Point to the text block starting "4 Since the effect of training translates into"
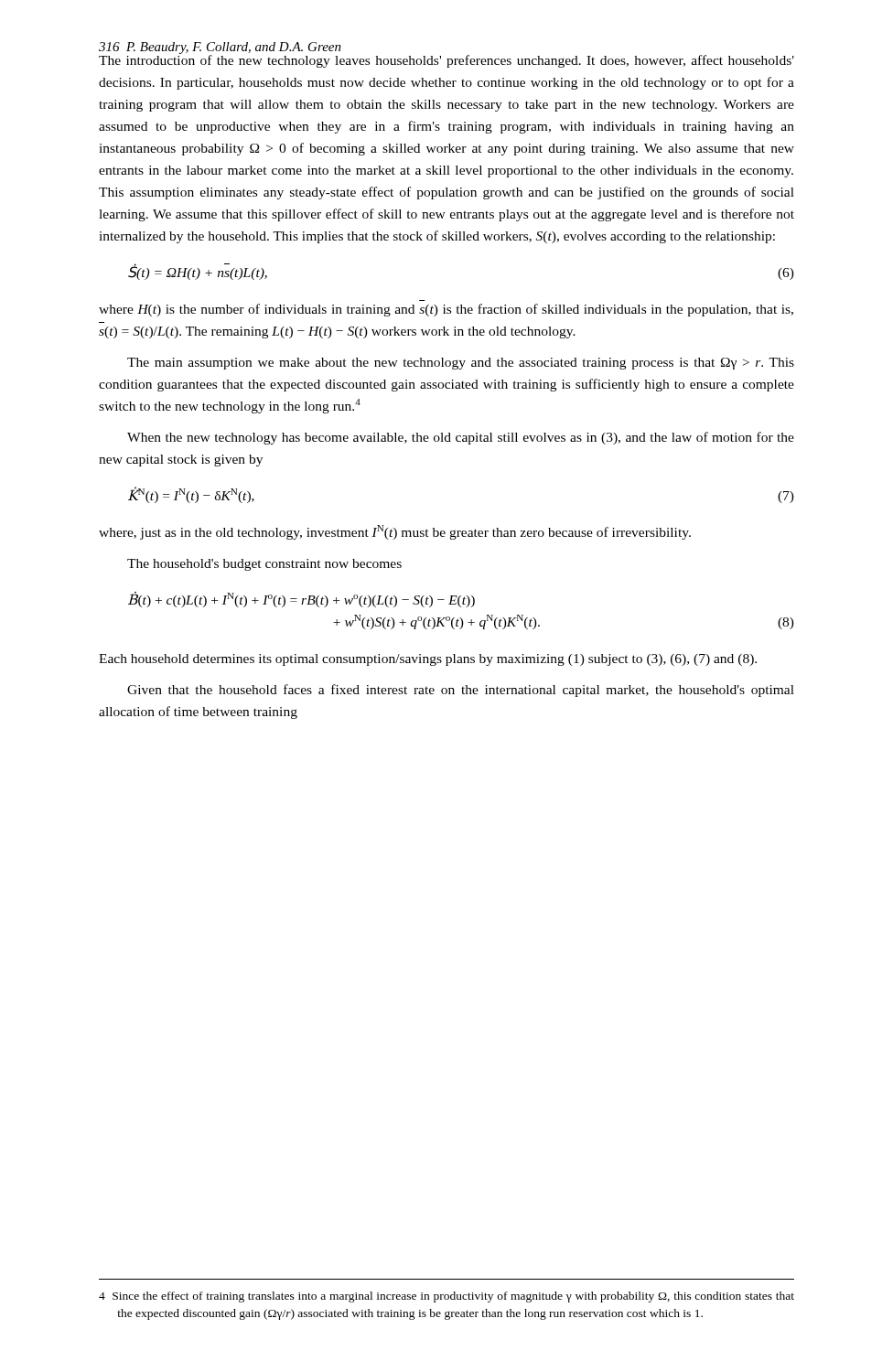Viewport: 893px width, 1372px height. coord(446,1305)
